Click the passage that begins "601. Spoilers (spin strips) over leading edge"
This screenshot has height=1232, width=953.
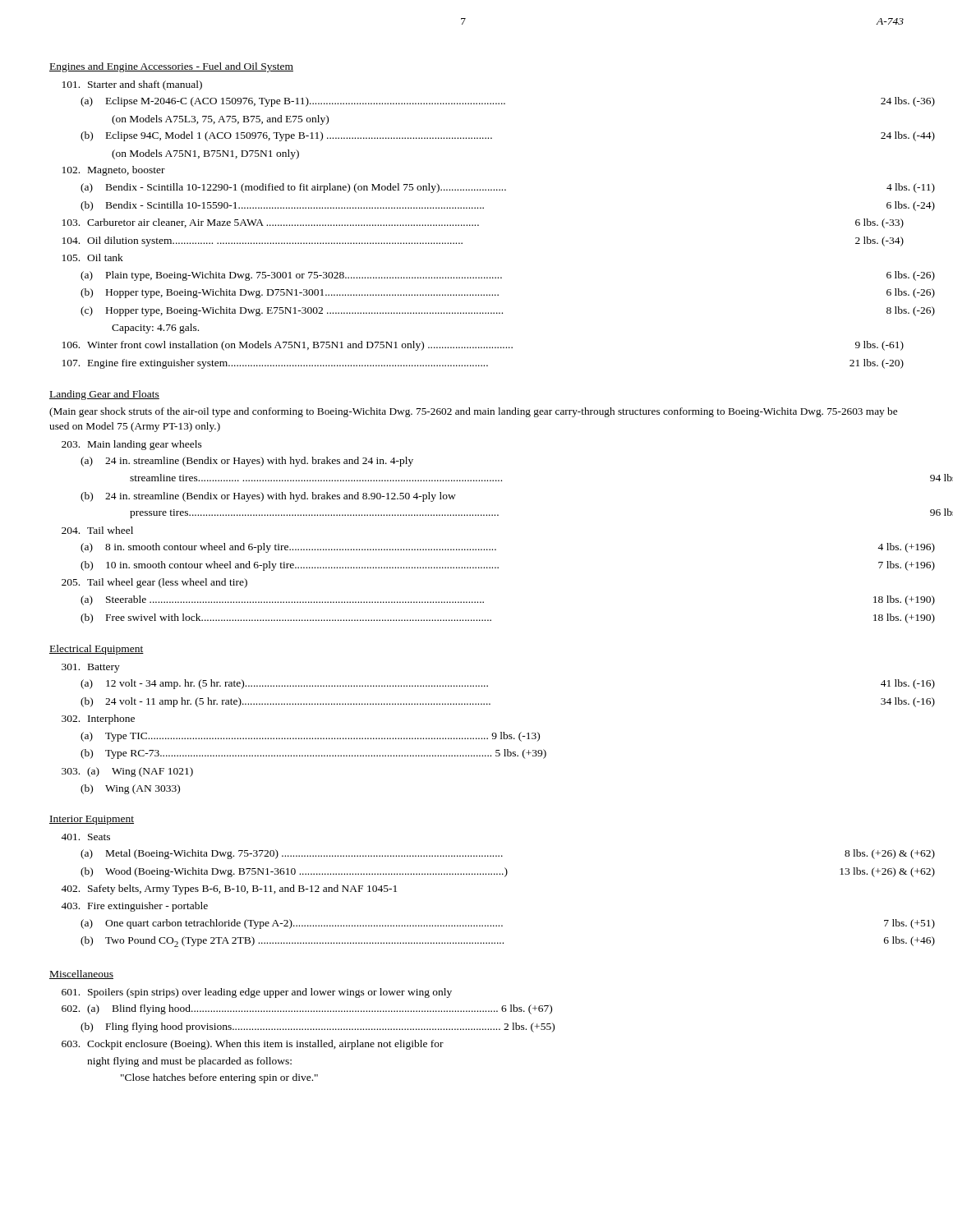click(x=257, y=993)
